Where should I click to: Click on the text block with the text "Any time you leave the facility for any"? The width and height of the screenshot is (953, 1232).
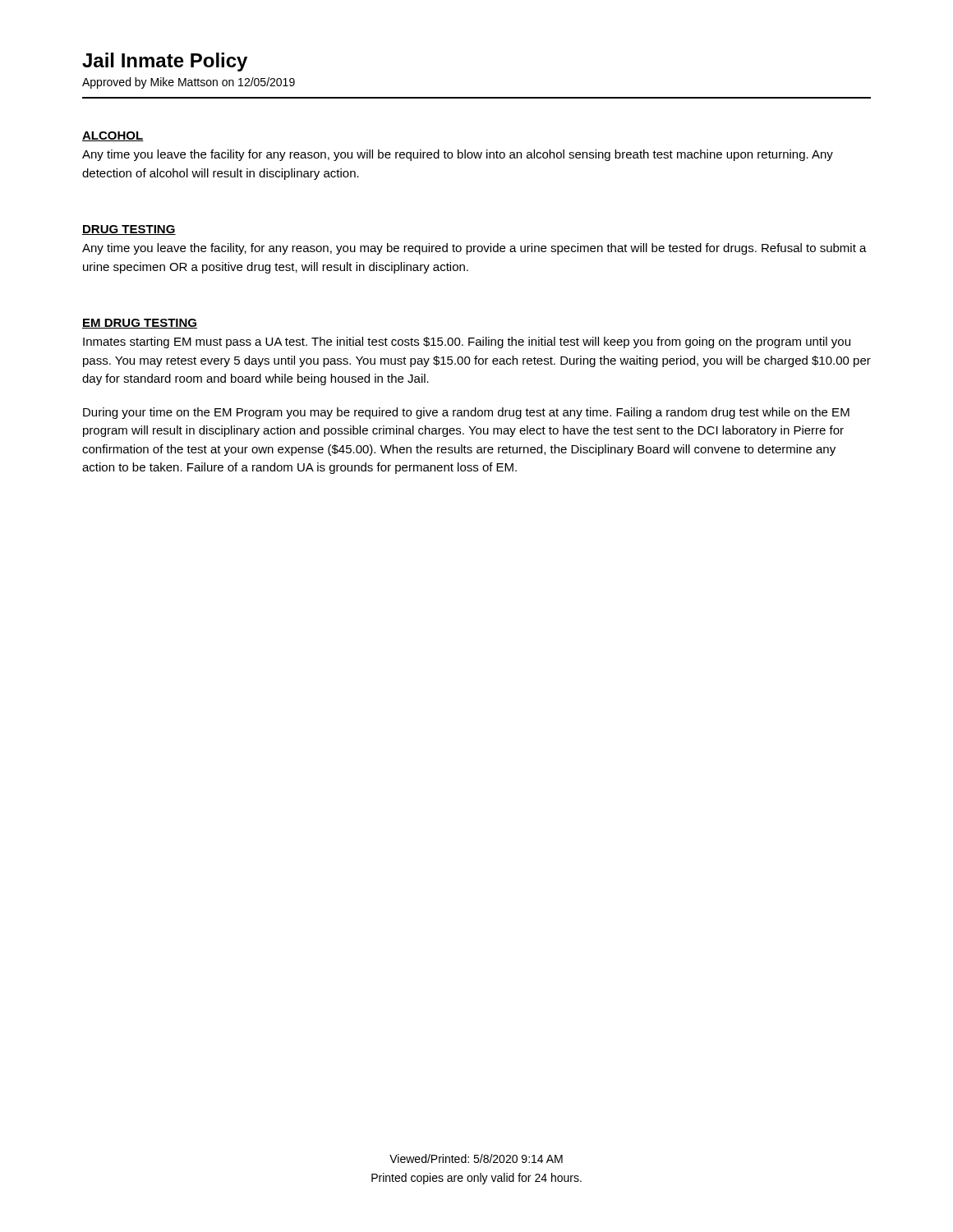(x=476, y=164)
